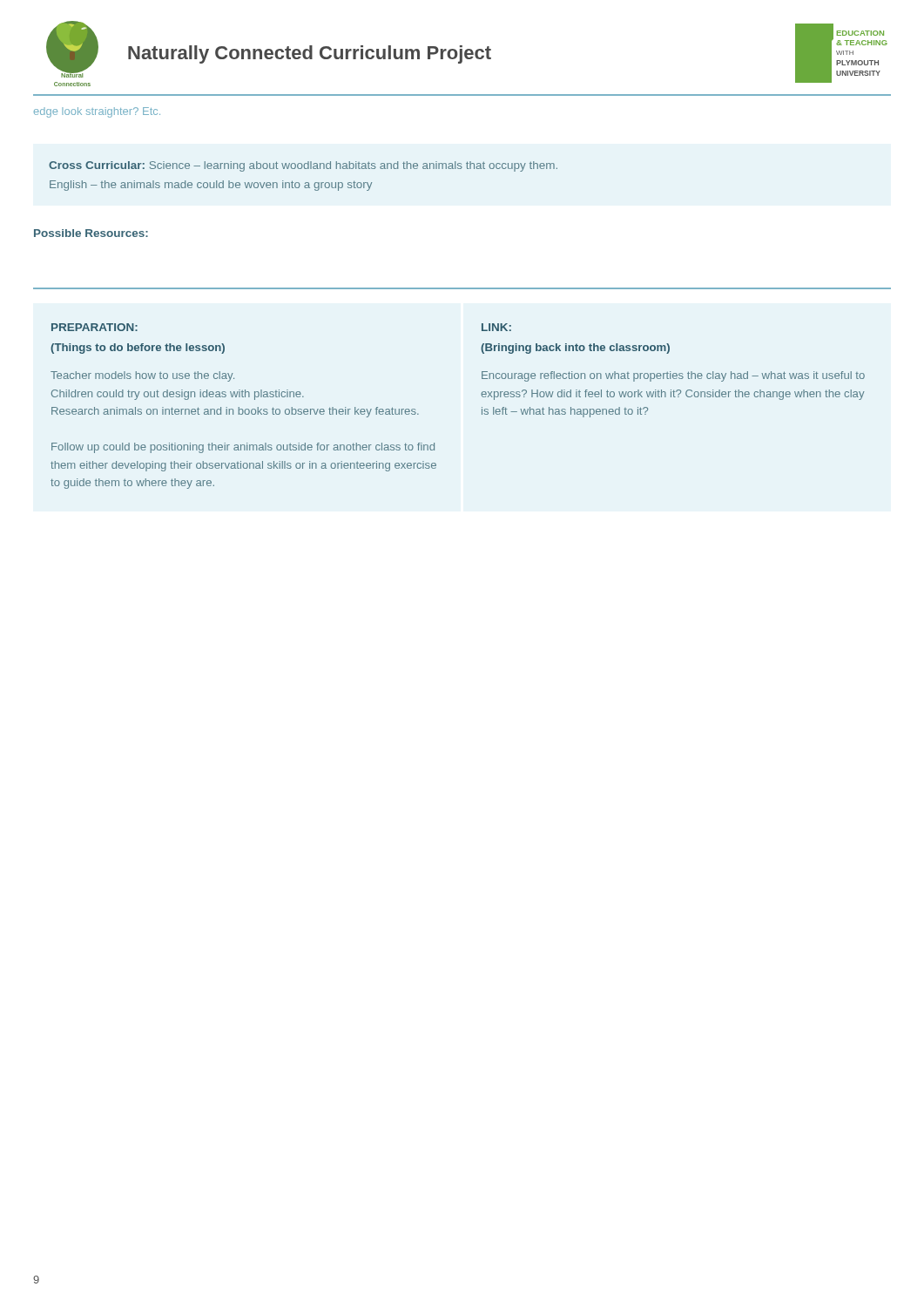Screen dimensions: 1307x924
Task: Find "edge look straighter? Etc." on this page
Action: click(x=97, y=111)
